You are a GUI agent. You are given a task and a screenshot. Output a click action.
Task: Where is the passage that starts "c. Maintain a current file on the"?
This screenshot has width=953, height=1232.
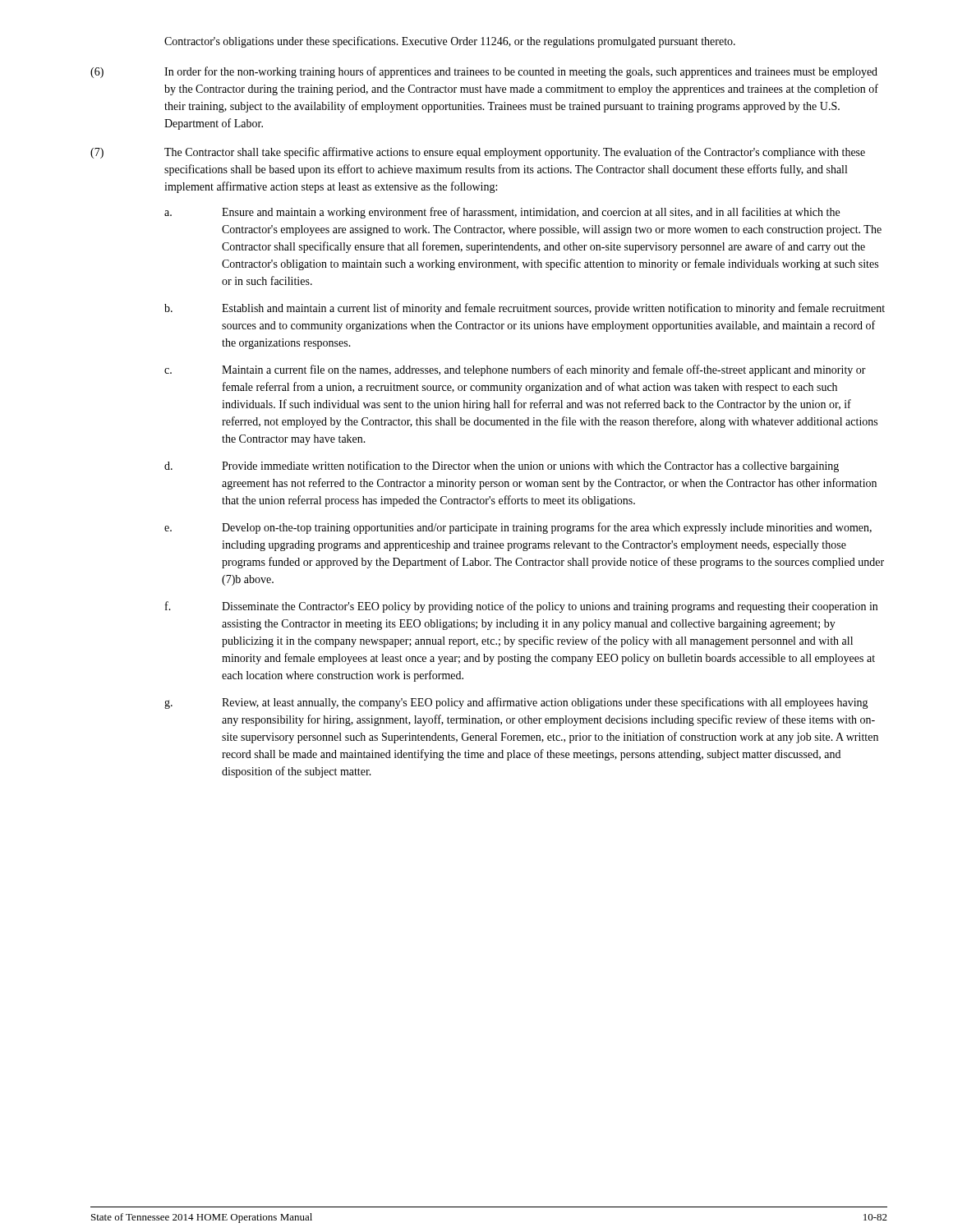pyautogui.click(x=526, y=404)
